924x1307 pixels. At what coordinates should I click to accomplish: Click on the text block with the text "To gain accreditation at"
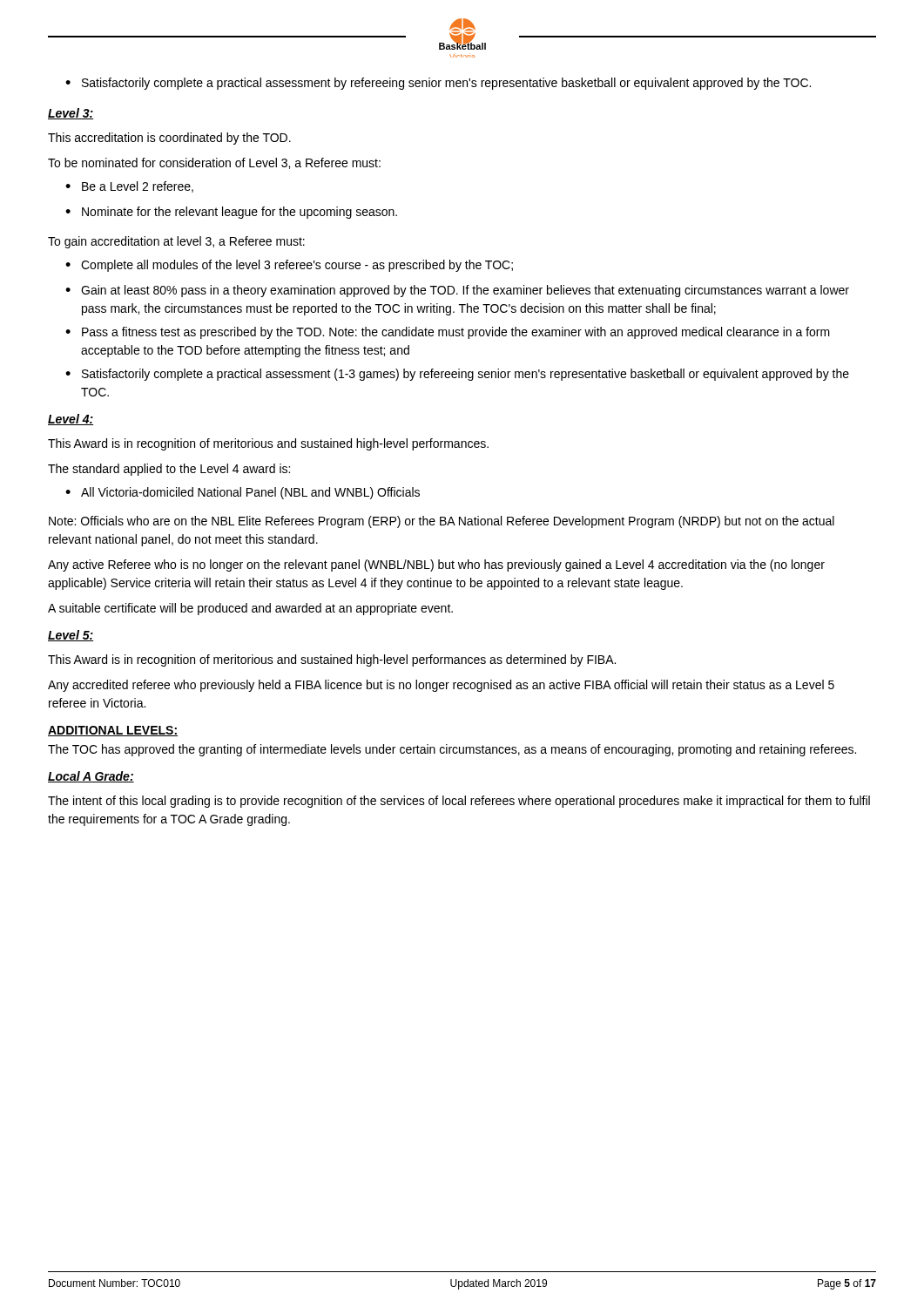177,241
